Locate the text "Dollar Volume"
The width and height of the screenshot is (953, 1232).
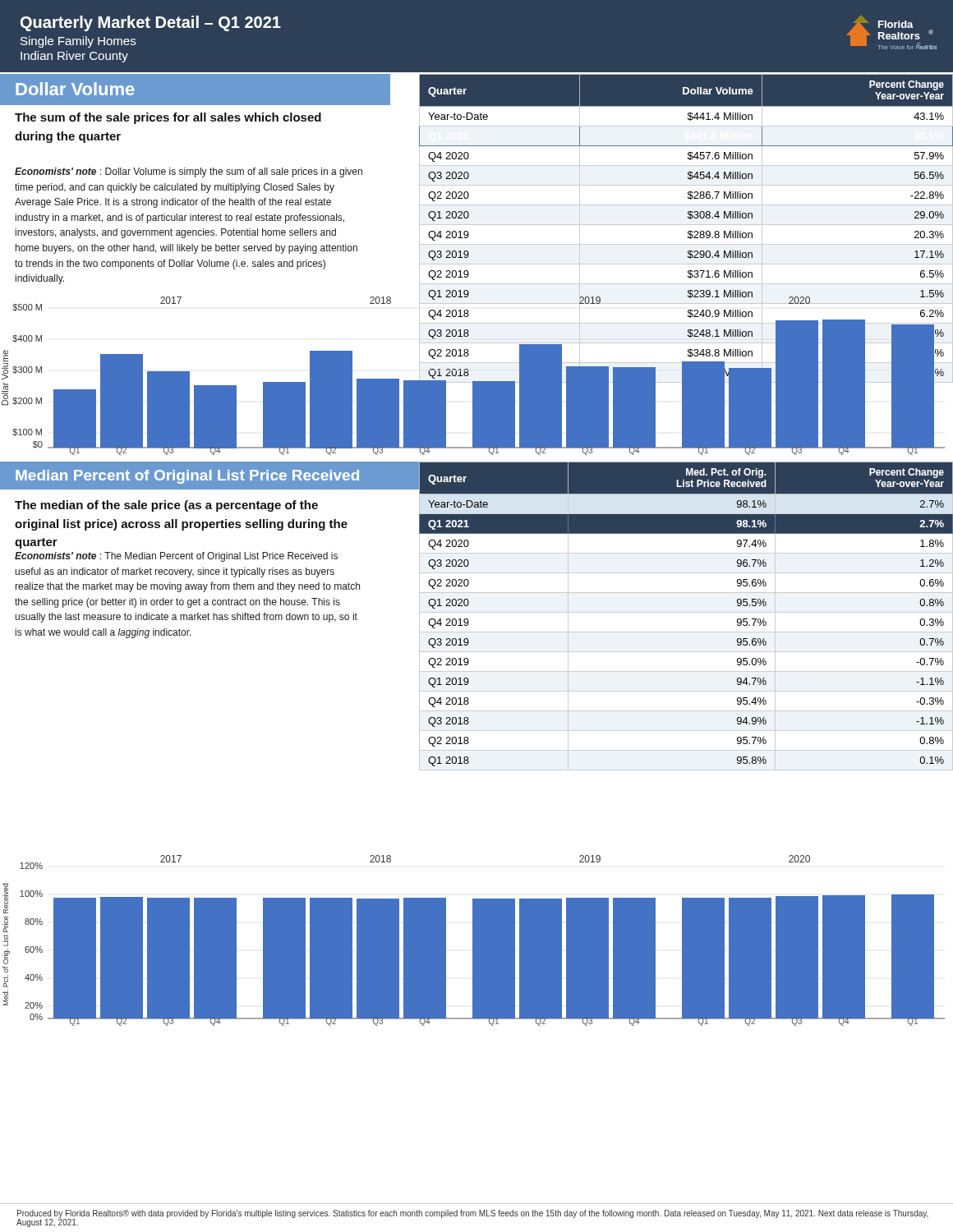75,89
